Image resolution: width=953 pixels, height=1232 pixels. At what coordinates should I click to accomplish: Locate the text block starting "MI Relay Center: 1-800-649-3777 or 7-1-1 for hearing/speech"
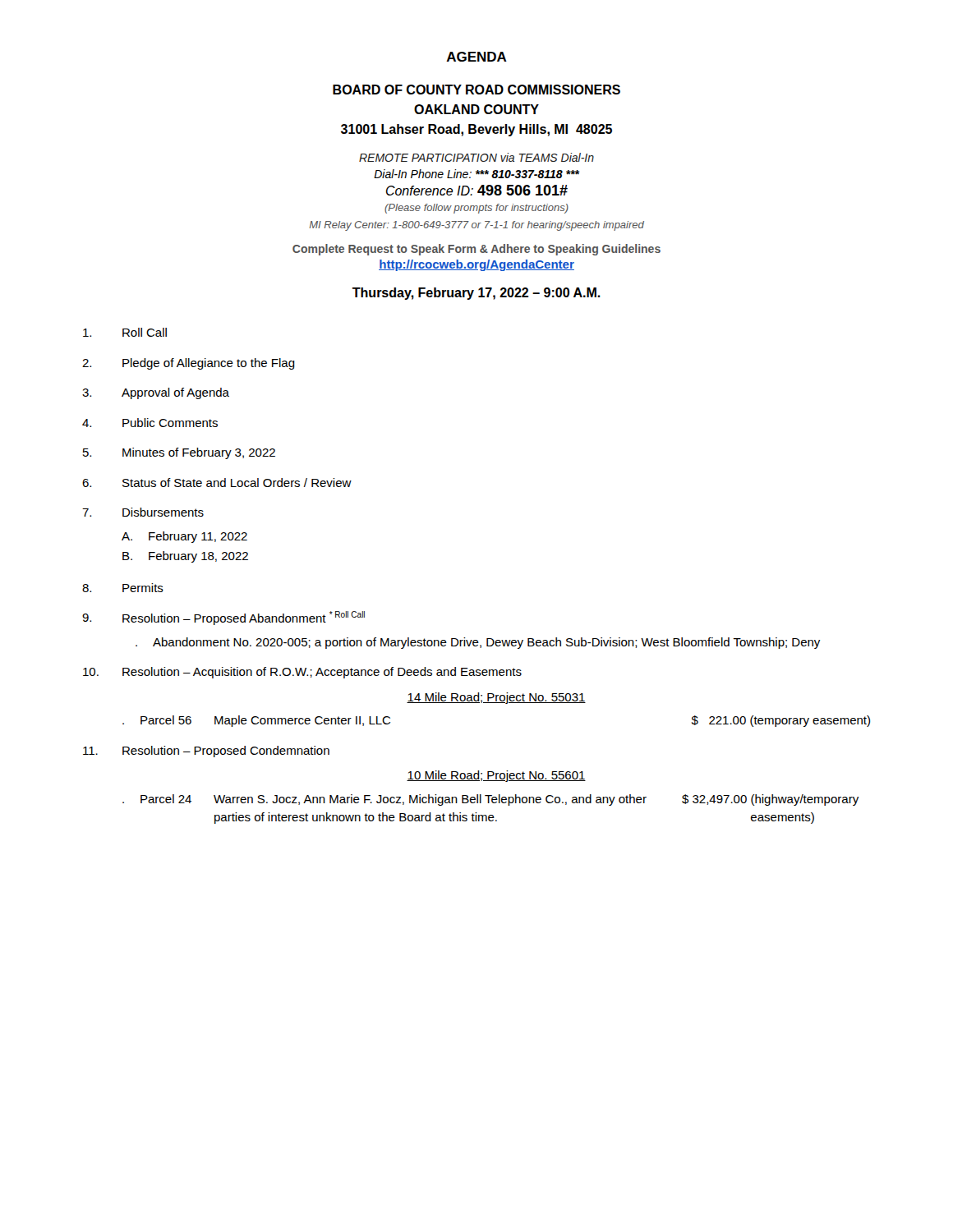[476, 225]
